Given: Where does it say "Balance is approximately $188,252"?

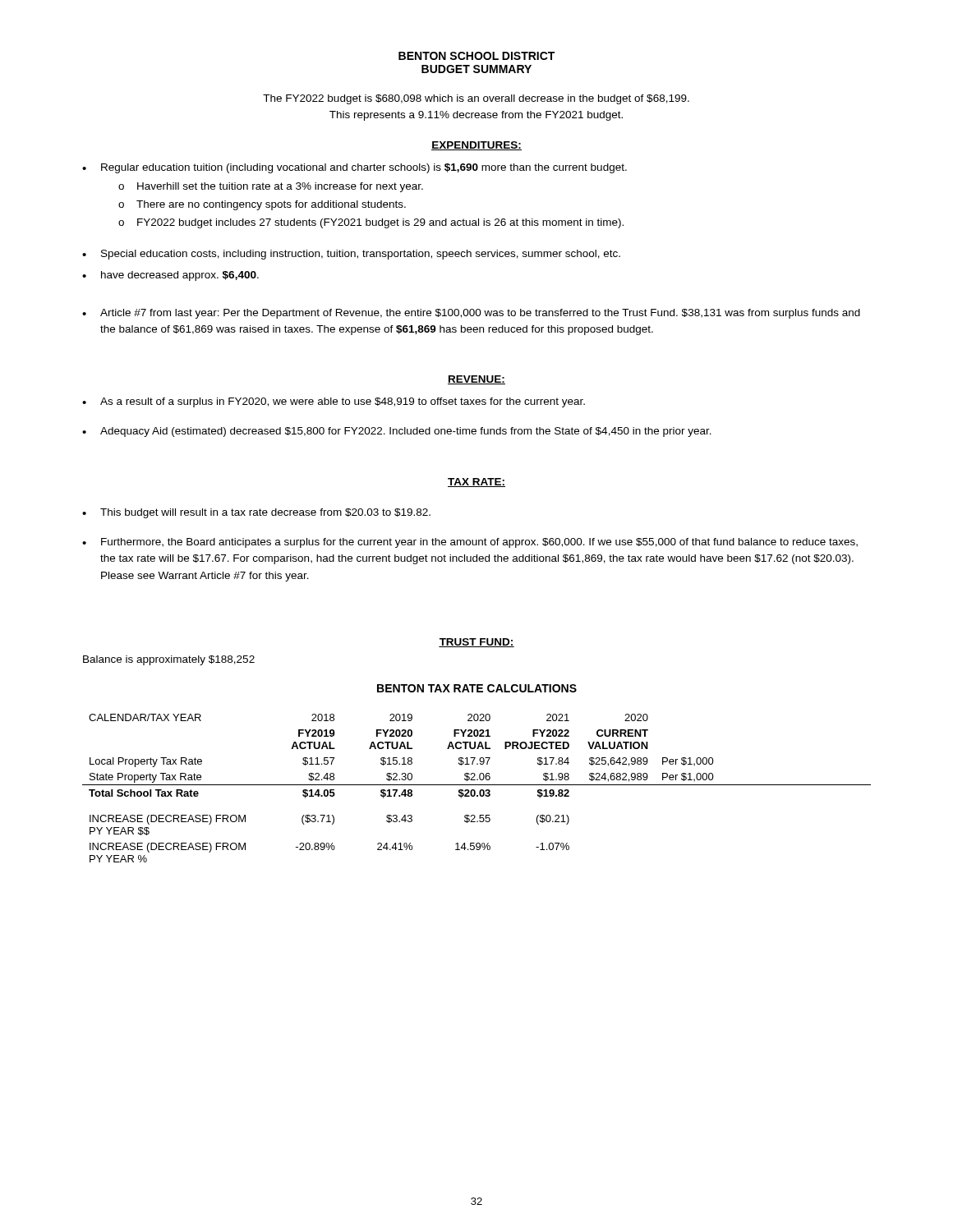Looking at the screenshot, I should (168, 659).
